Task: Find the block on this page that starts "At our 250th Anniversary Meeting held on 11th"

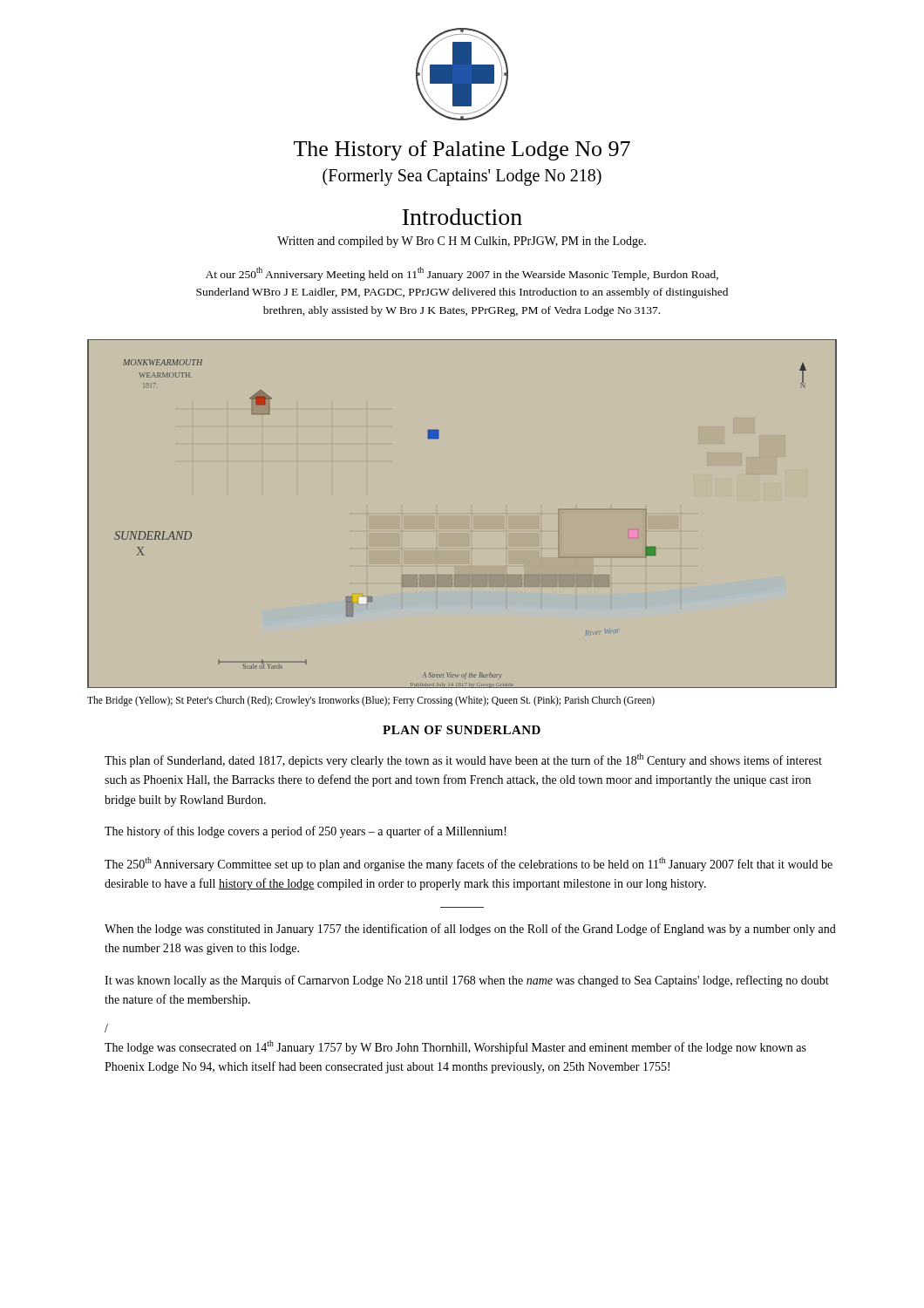Action: (x=462, y=292)
